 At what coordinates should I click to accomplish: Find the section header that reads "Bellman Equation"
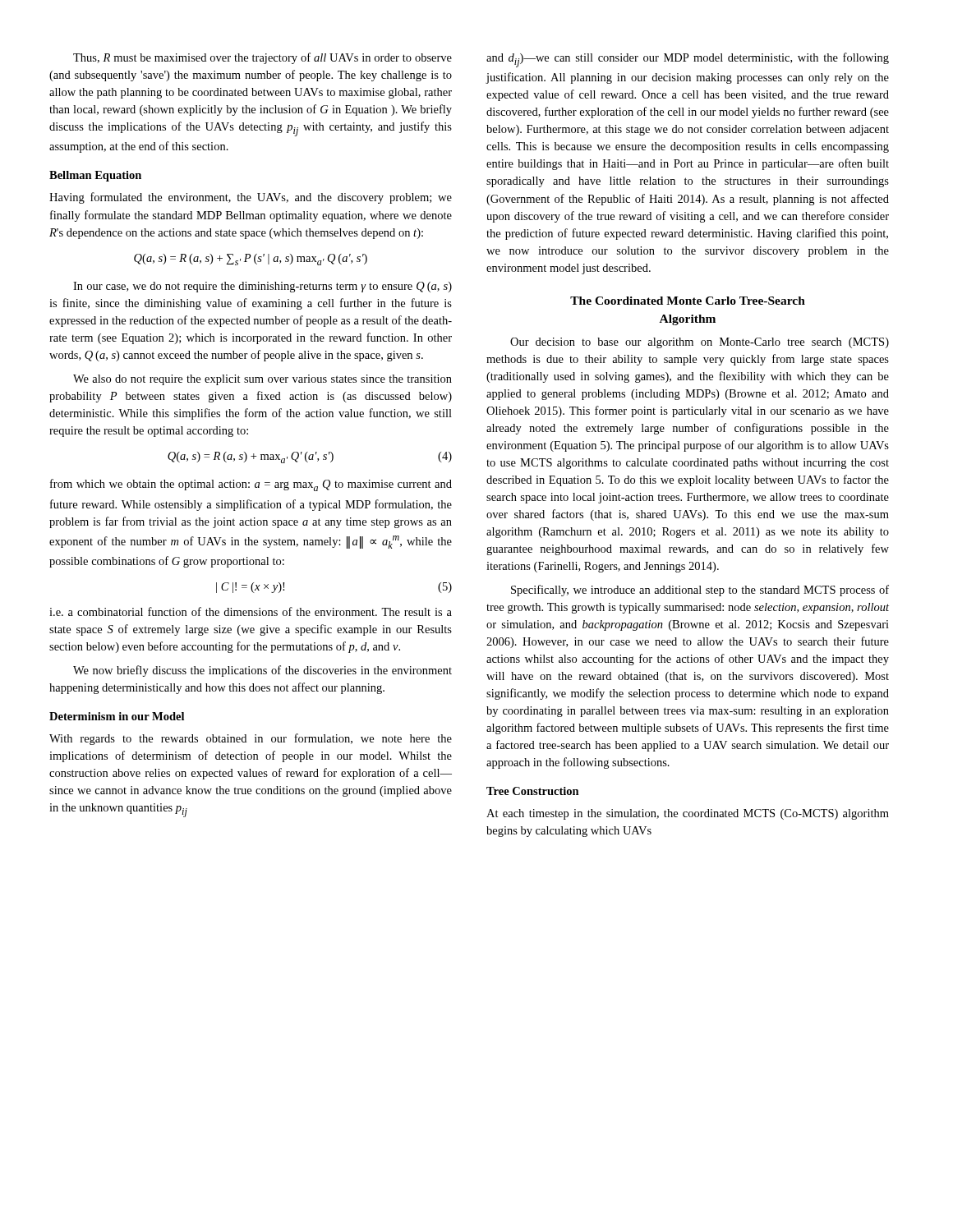click(x=95, y=176)
